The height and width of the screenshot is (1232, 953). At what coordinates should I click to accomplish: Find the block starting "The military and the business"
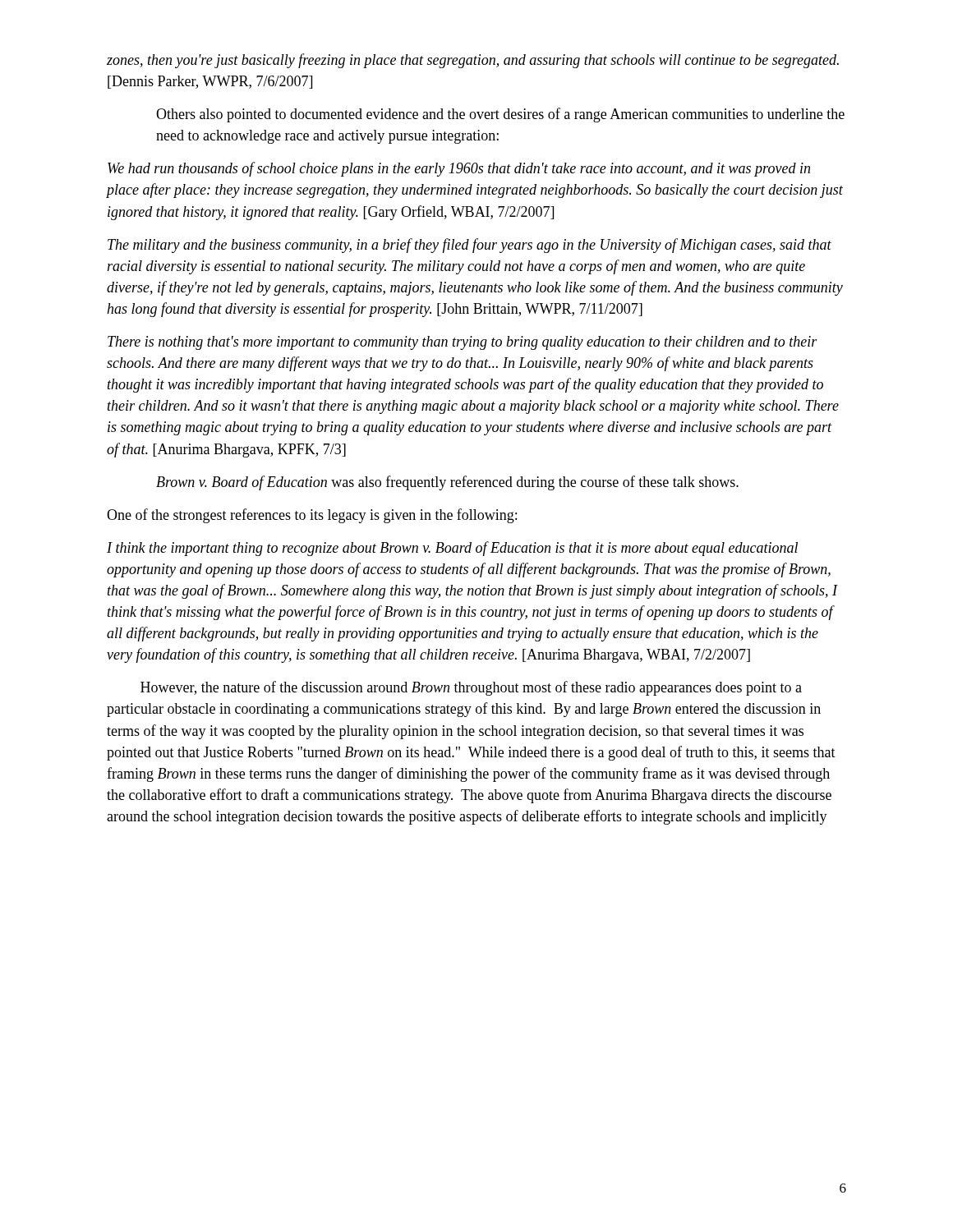pos(476,277)
